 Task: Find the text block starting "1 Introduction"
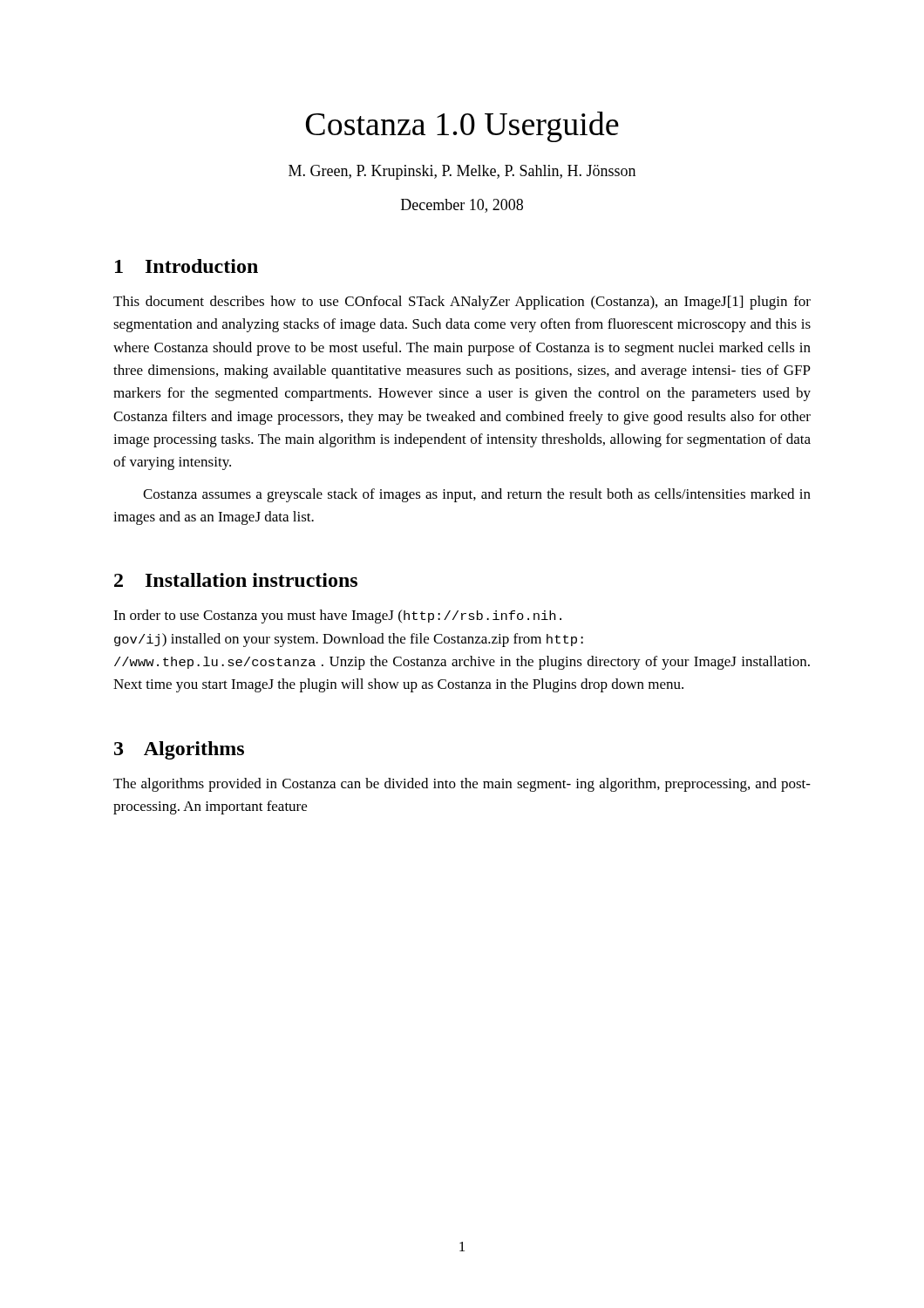(187, 266)
